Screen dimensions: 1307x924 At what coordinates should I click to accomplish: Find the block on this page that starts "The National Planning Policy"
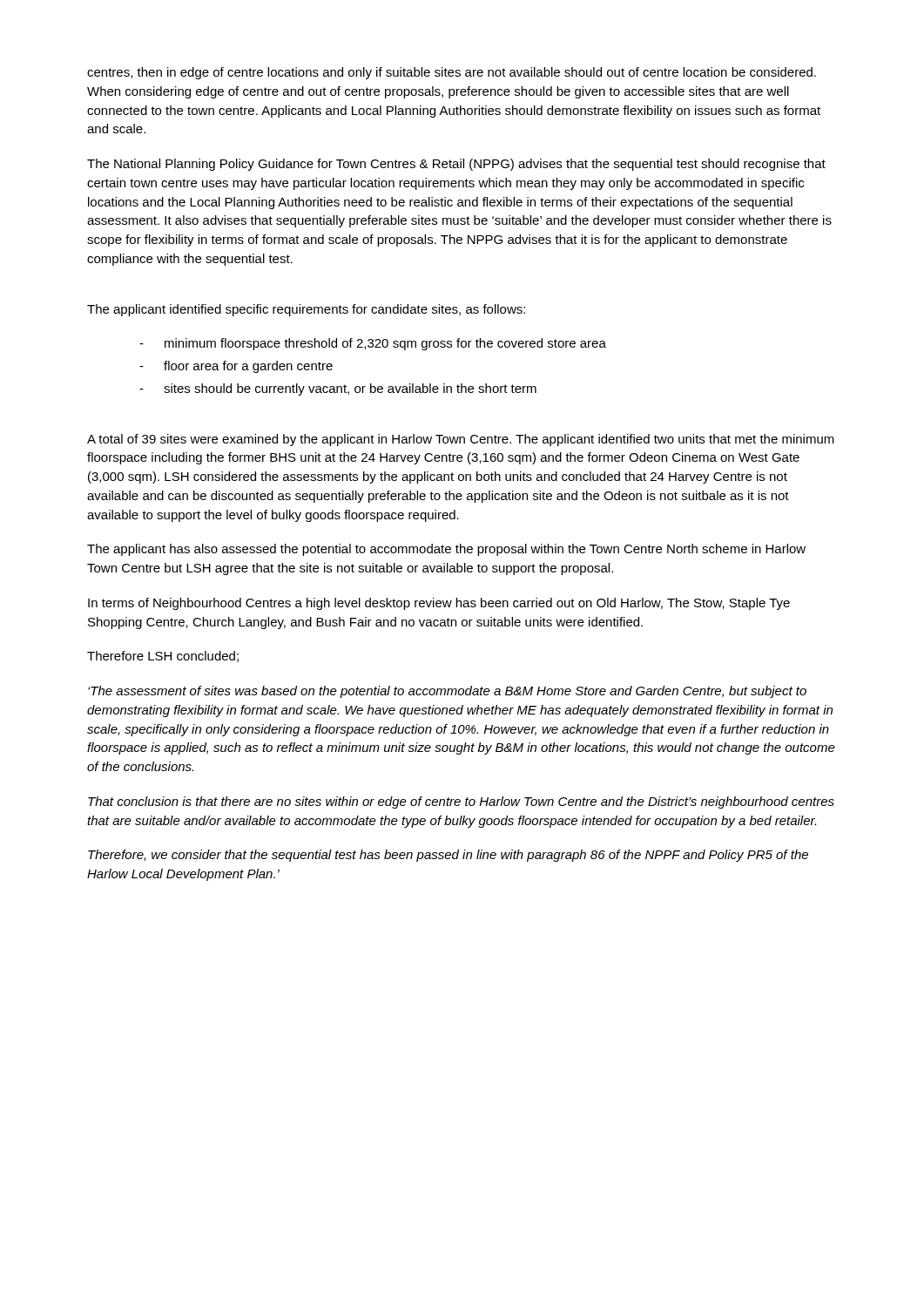click(x=459, y=211)
